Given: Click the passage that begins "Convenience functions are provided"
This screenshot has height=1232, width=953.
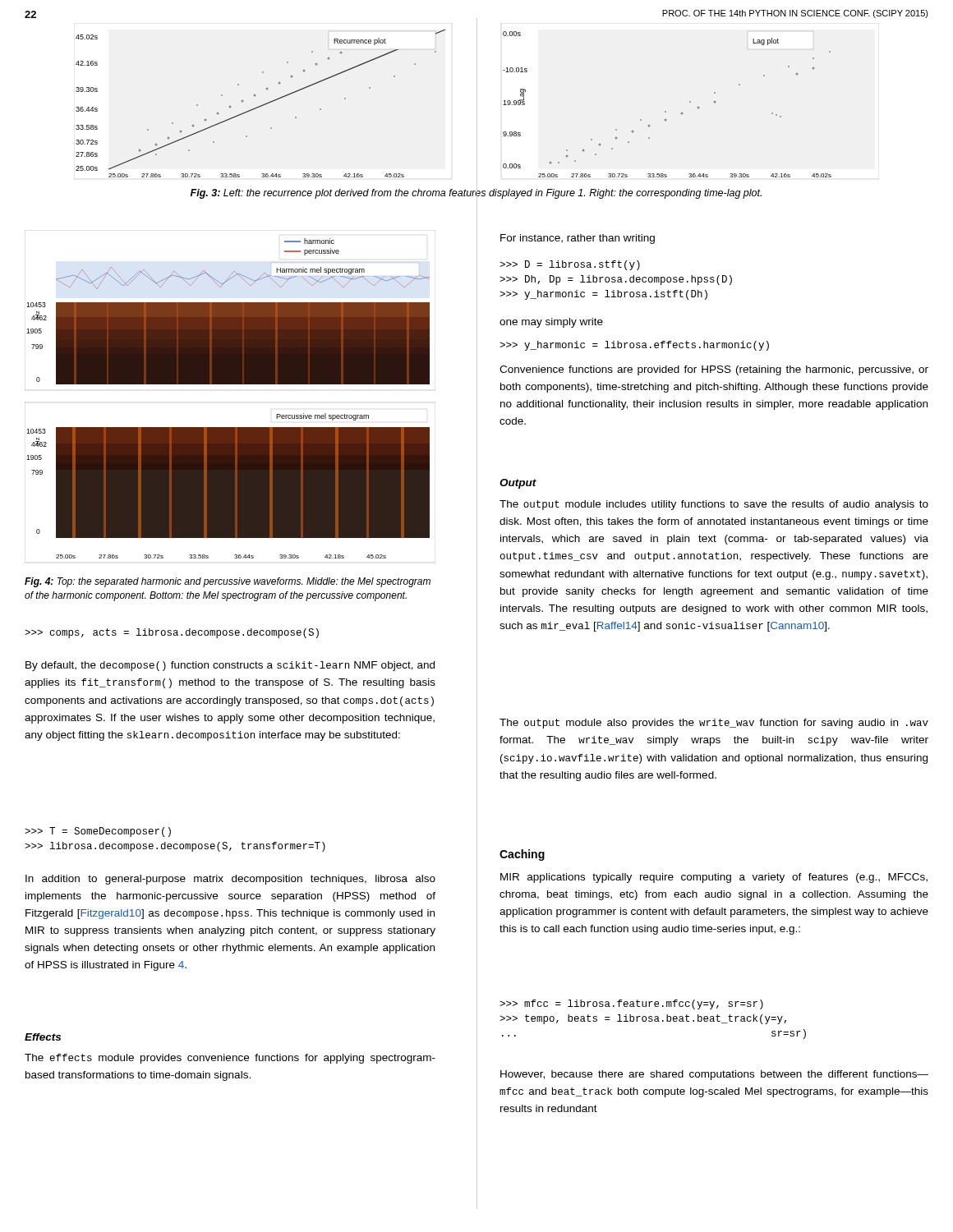Looking at the screenshot, I should pyautogui.click(x=714, y=395).
